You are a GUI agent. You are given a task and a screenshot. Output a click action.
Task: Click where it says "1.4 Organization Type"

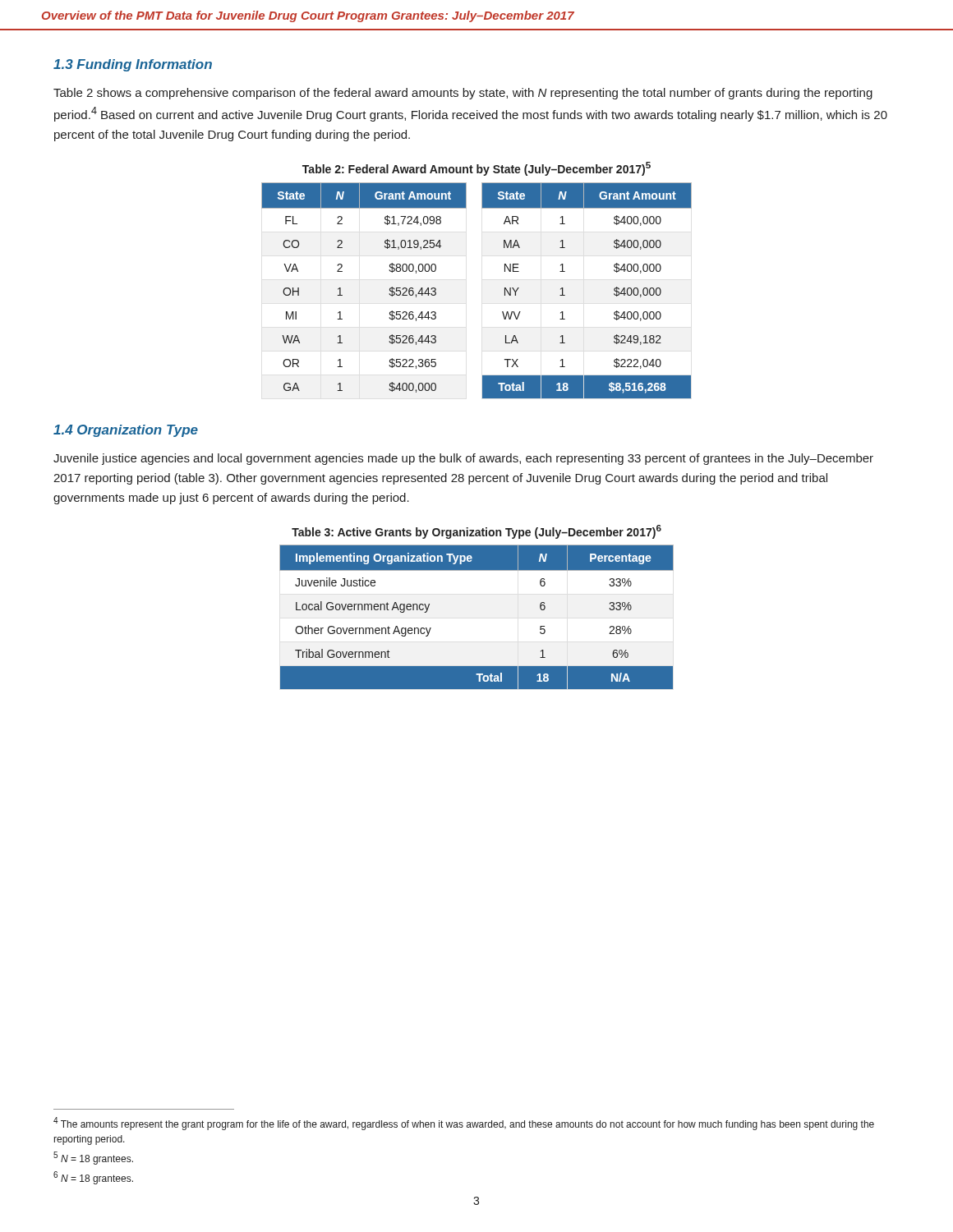pyautogui.click(x=126, y=430)
